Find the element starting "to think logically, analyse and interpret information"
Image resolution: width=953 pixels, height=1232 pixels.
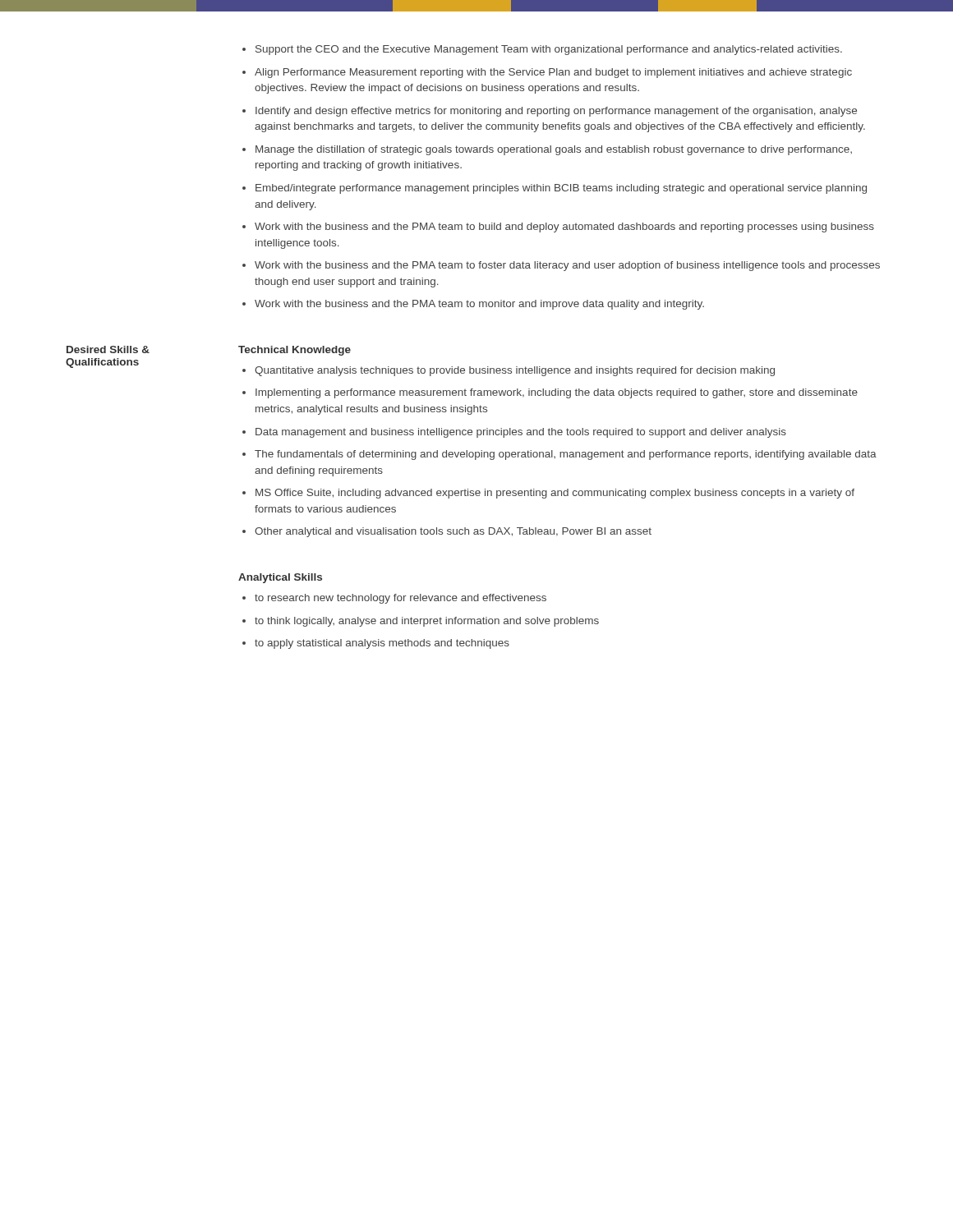point(427,620)
